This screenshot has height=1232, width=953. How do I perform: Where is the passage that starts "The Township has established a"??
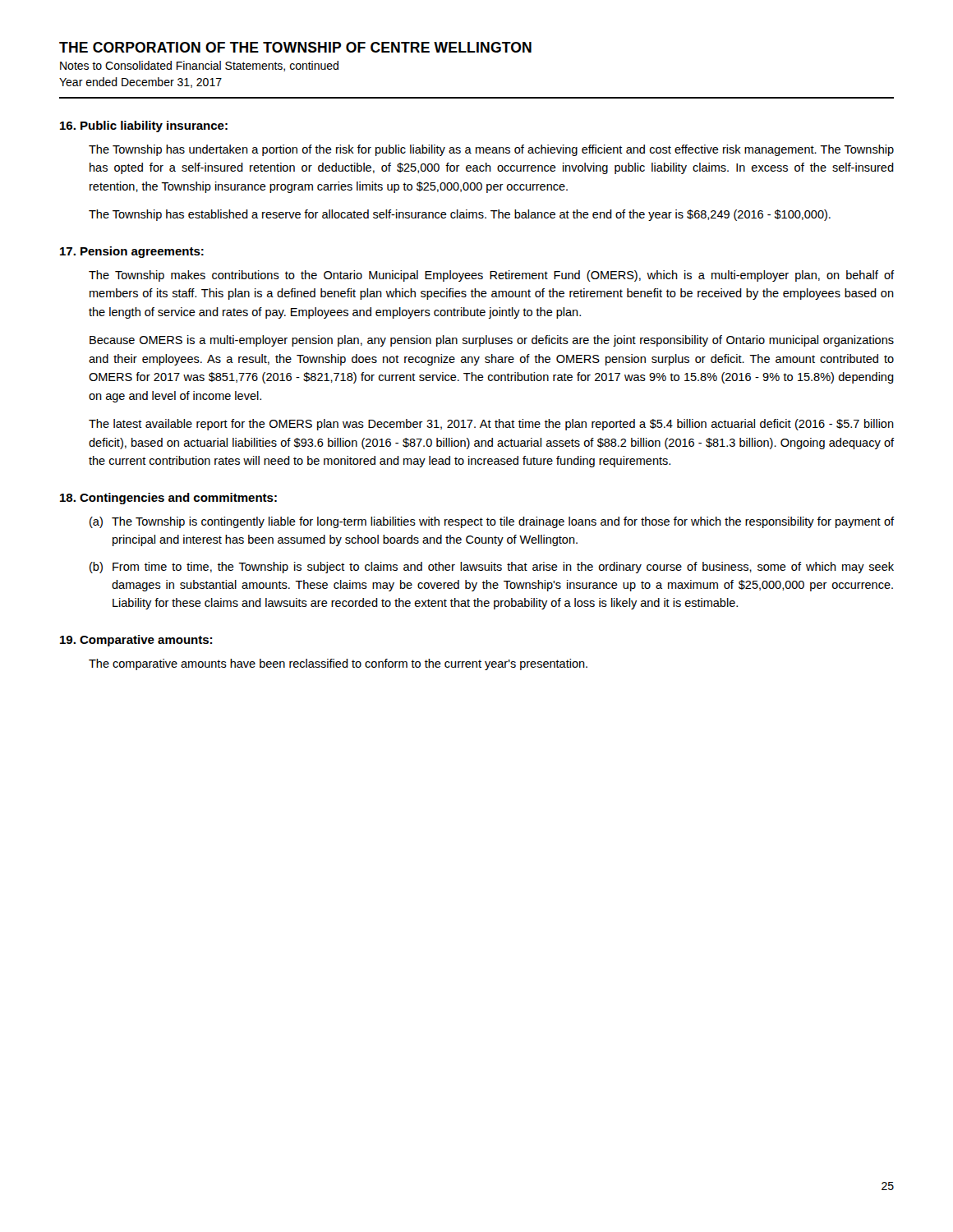pos(460,215)
